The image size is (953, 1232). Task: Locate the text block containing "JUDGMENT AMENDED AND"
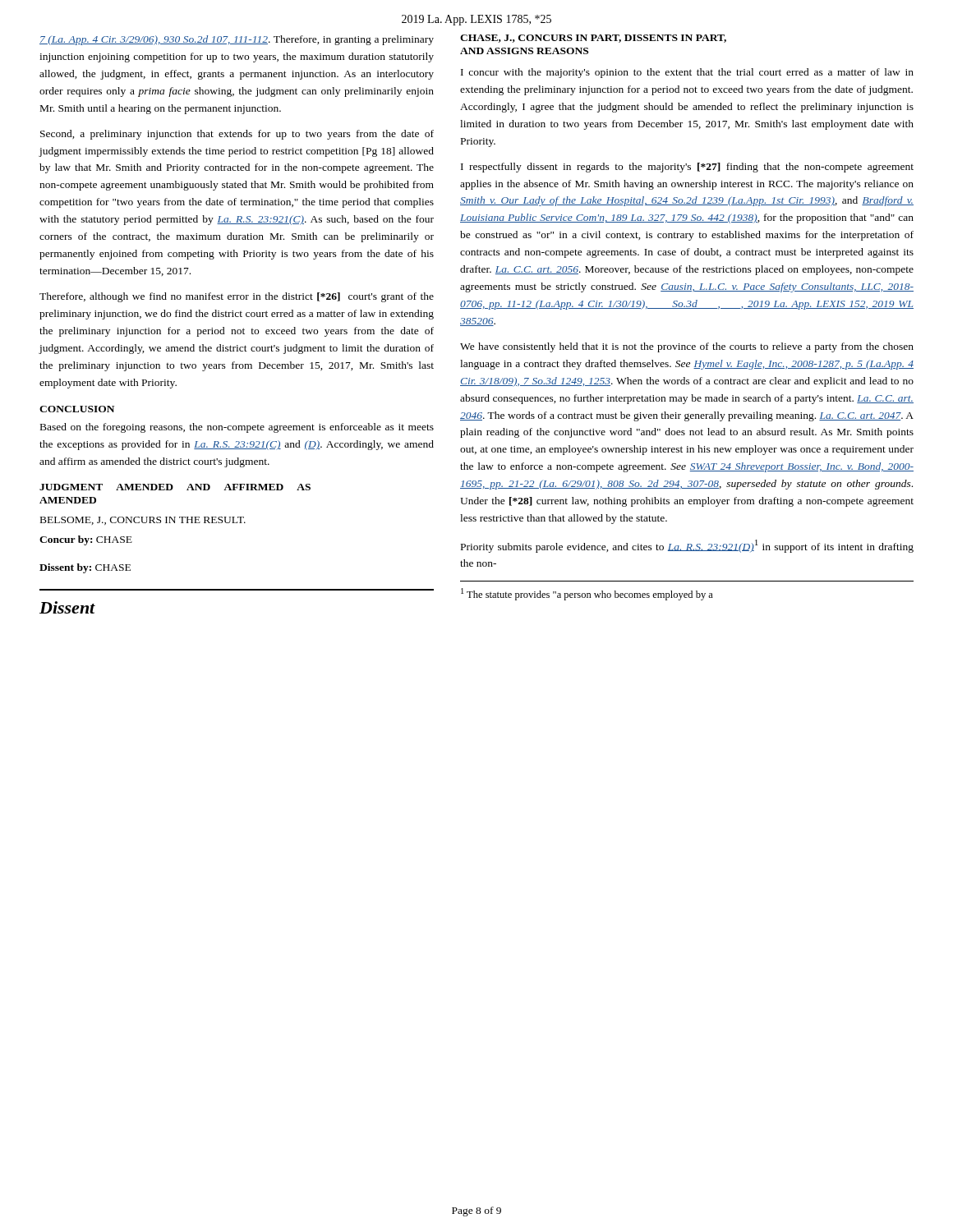click(175, 493)
